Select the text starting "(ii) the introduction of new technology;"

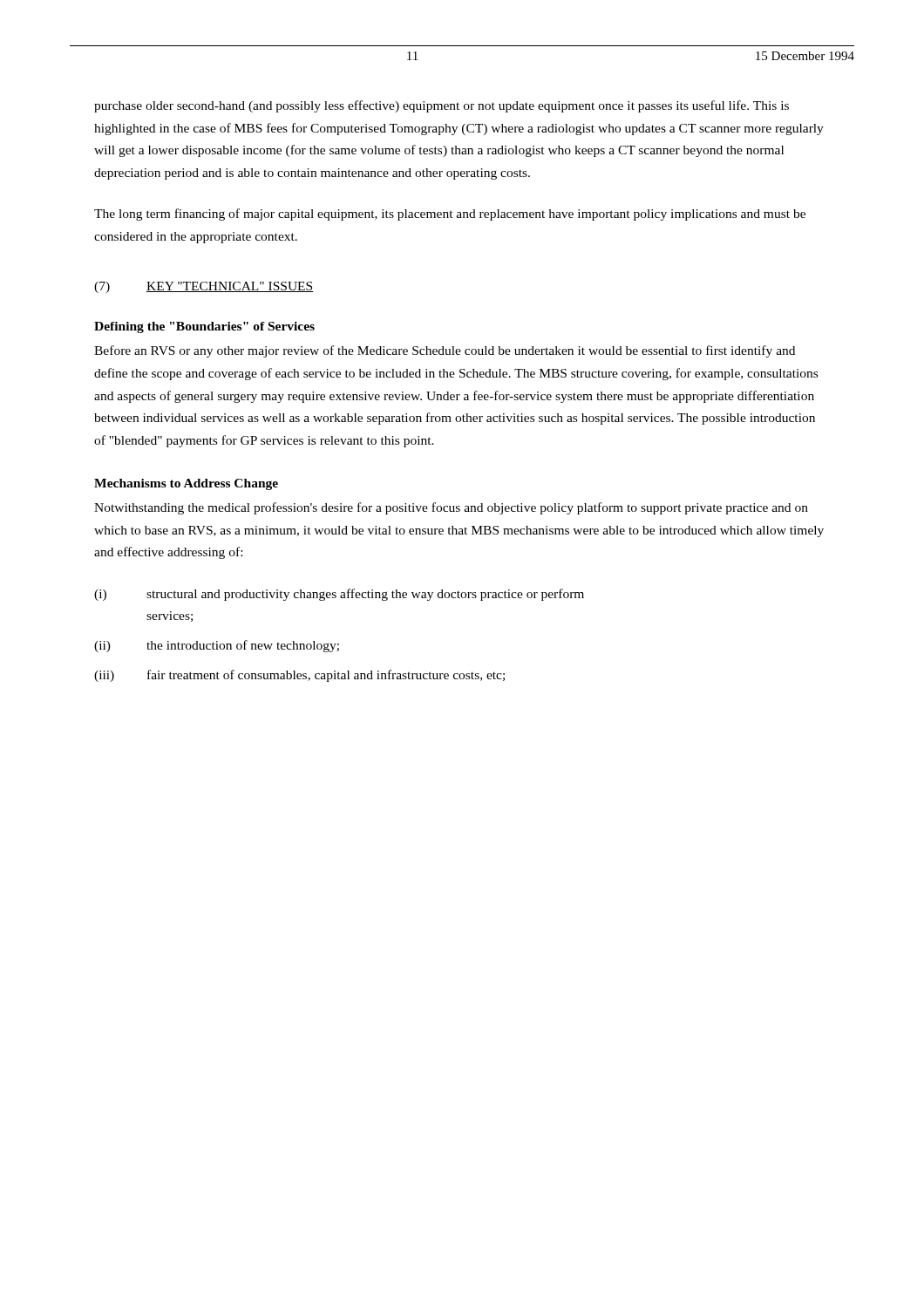(217, 646)
